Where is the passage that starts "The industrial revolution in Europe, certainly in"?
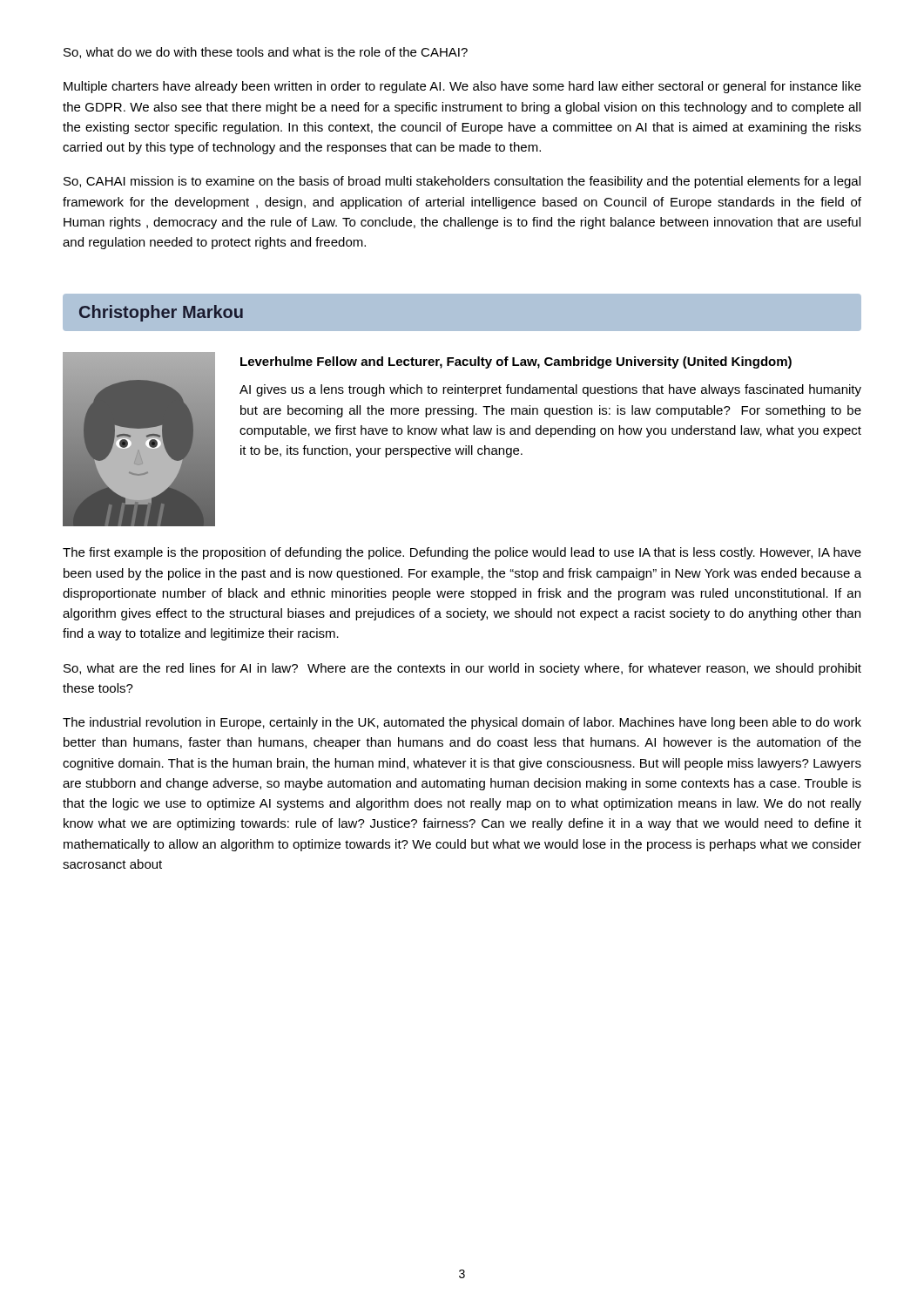This screenshot has width=924, height=1307. (x=462, y=793)
